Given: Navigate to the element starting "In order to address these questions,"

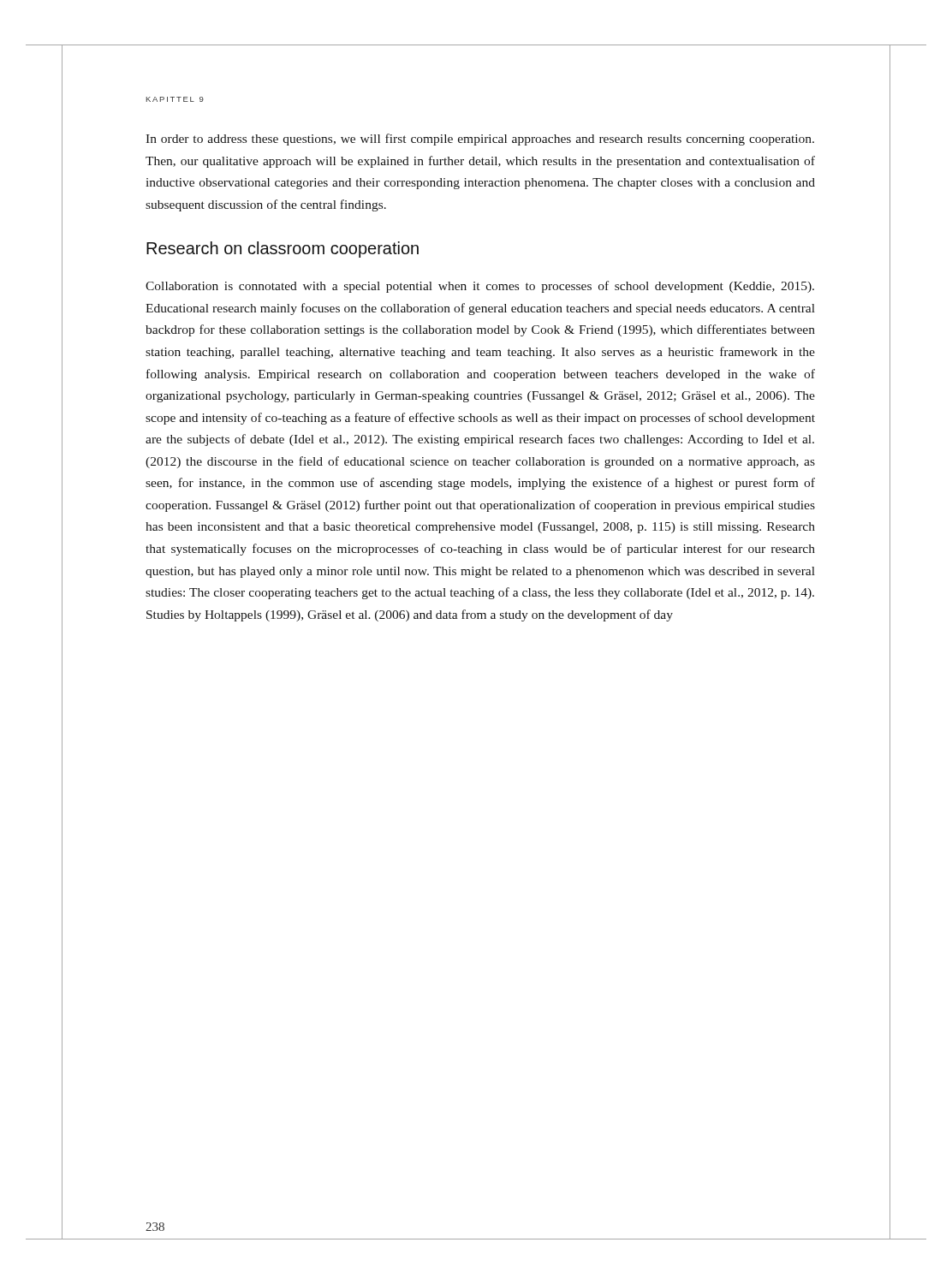Looking at the screenshot, I should tap(480, 171).
